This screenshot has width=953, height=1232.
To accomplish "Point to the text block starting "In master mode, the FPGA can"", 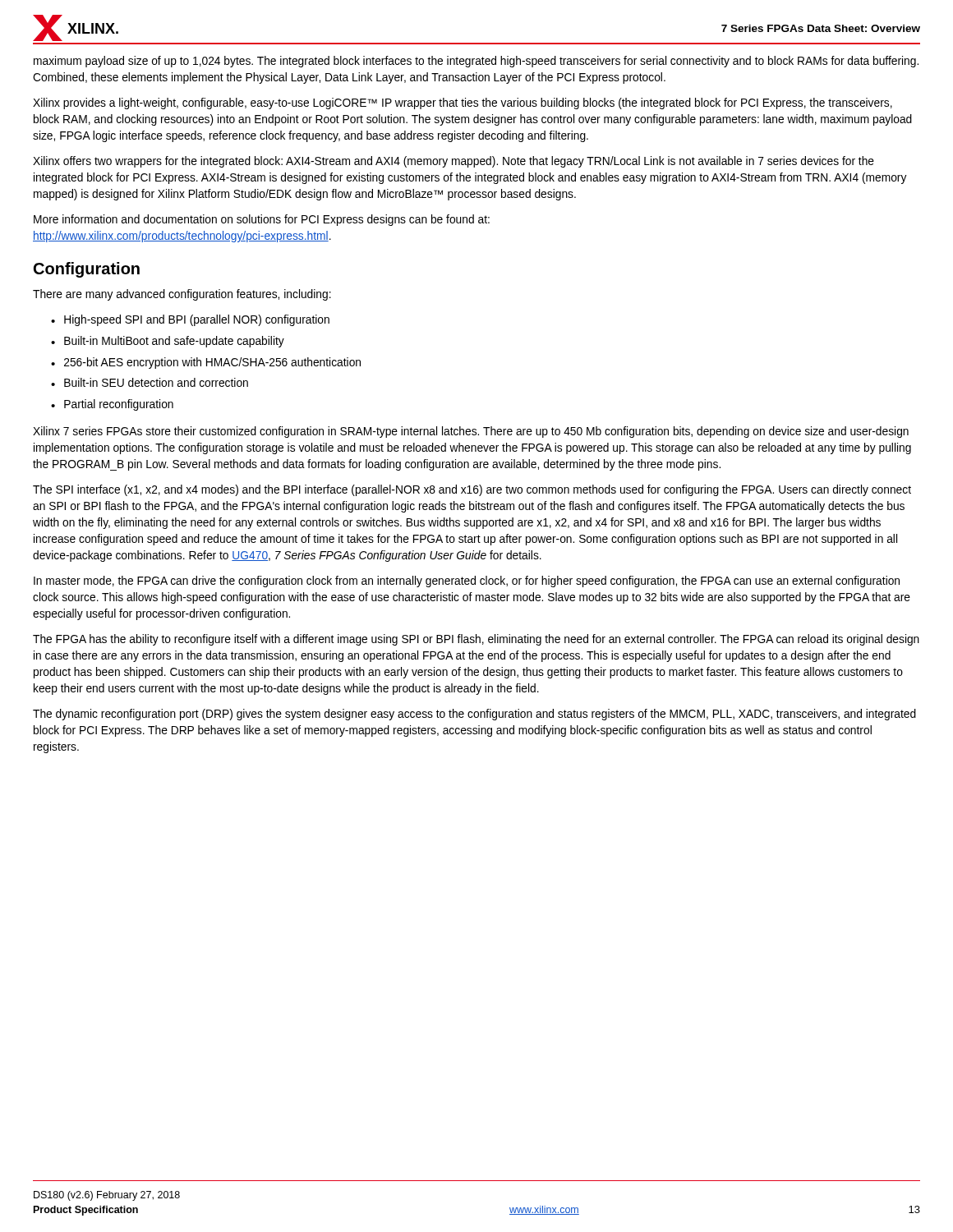I will coord(476,598).
